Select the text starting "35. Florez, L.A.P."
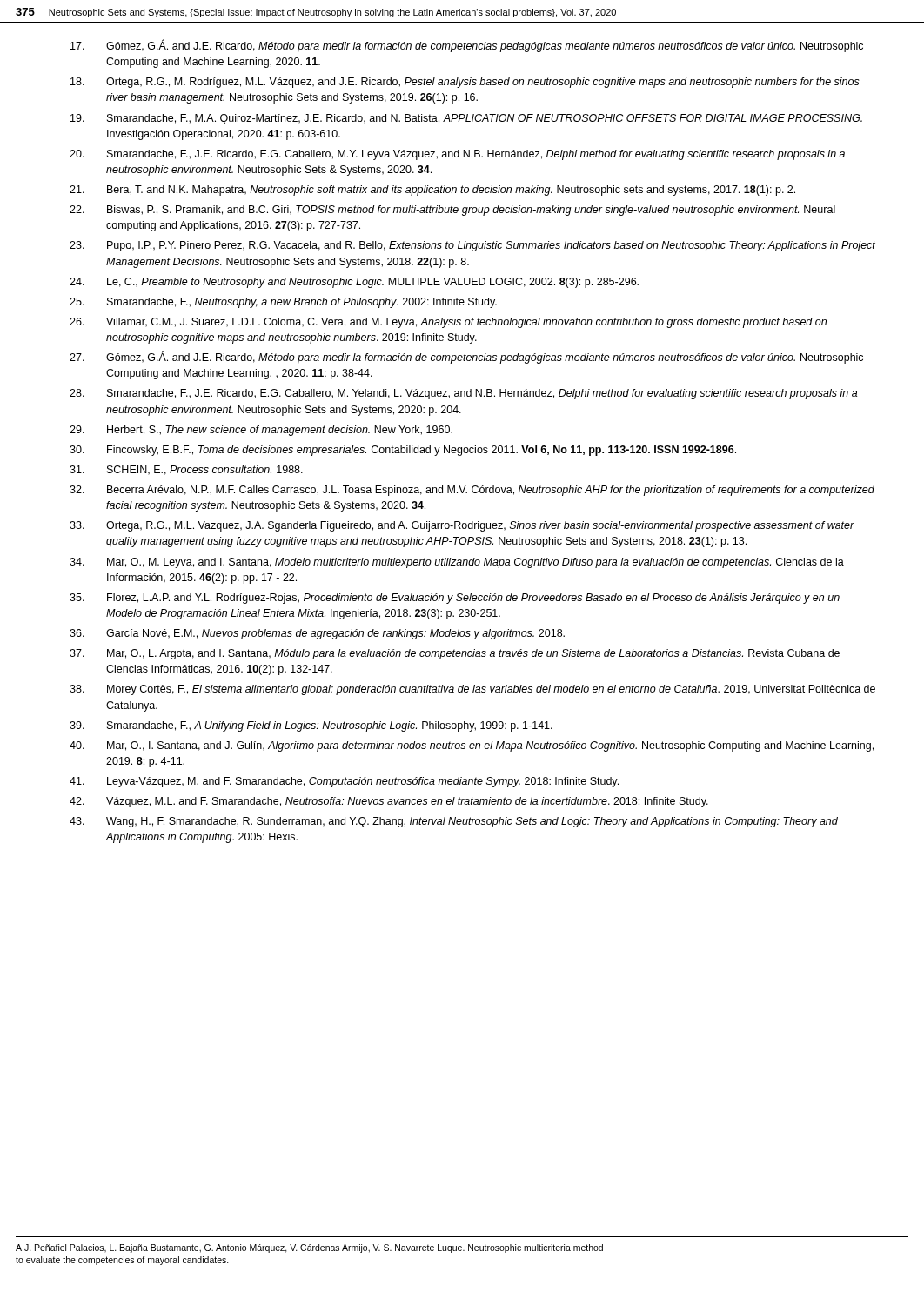Image resolution: width=924 pixels, height=1305 pixels. (473, 605)
